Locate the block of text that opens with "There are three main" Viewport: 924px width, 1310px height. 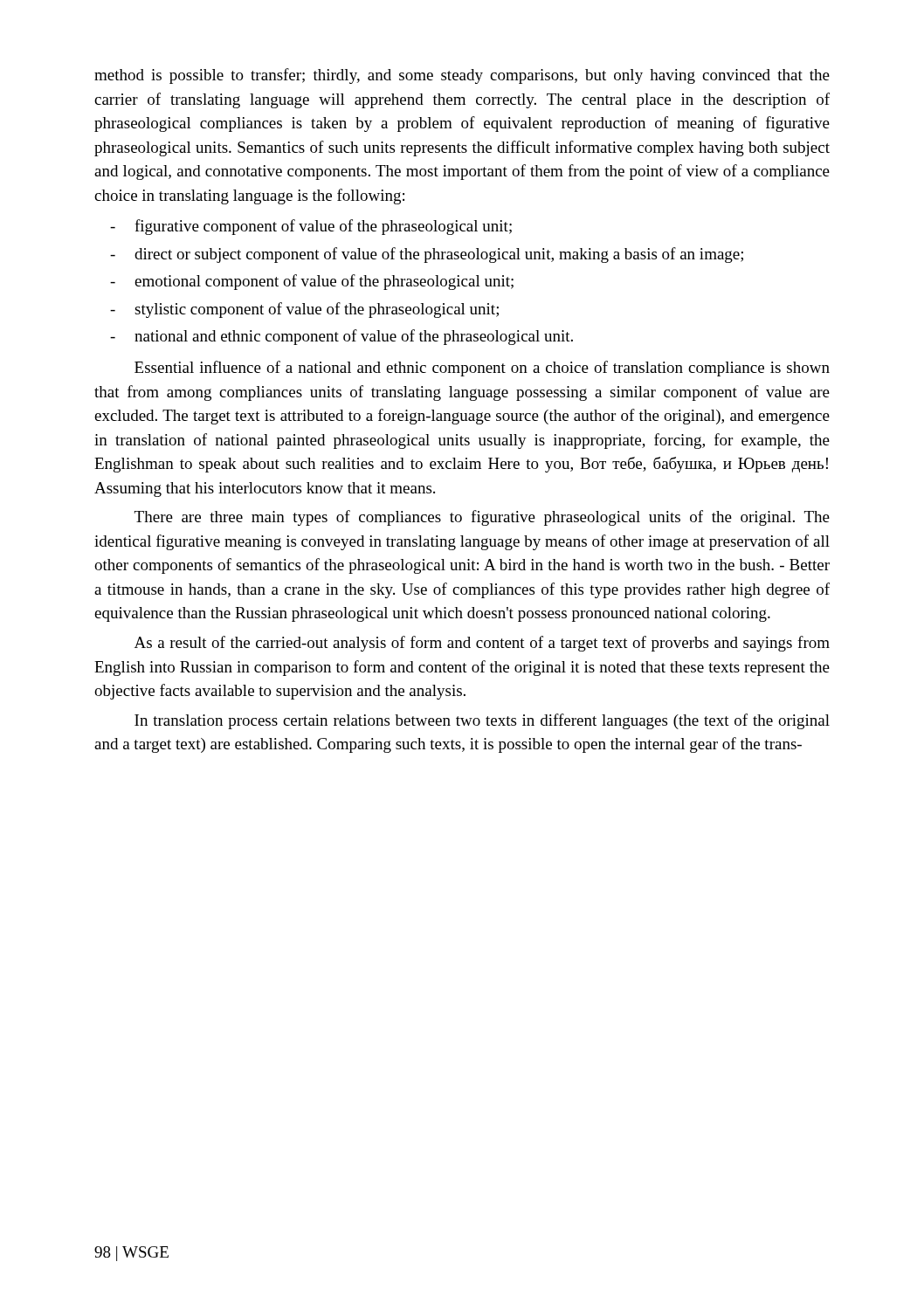pyautogui.click(x=462, y=565)
